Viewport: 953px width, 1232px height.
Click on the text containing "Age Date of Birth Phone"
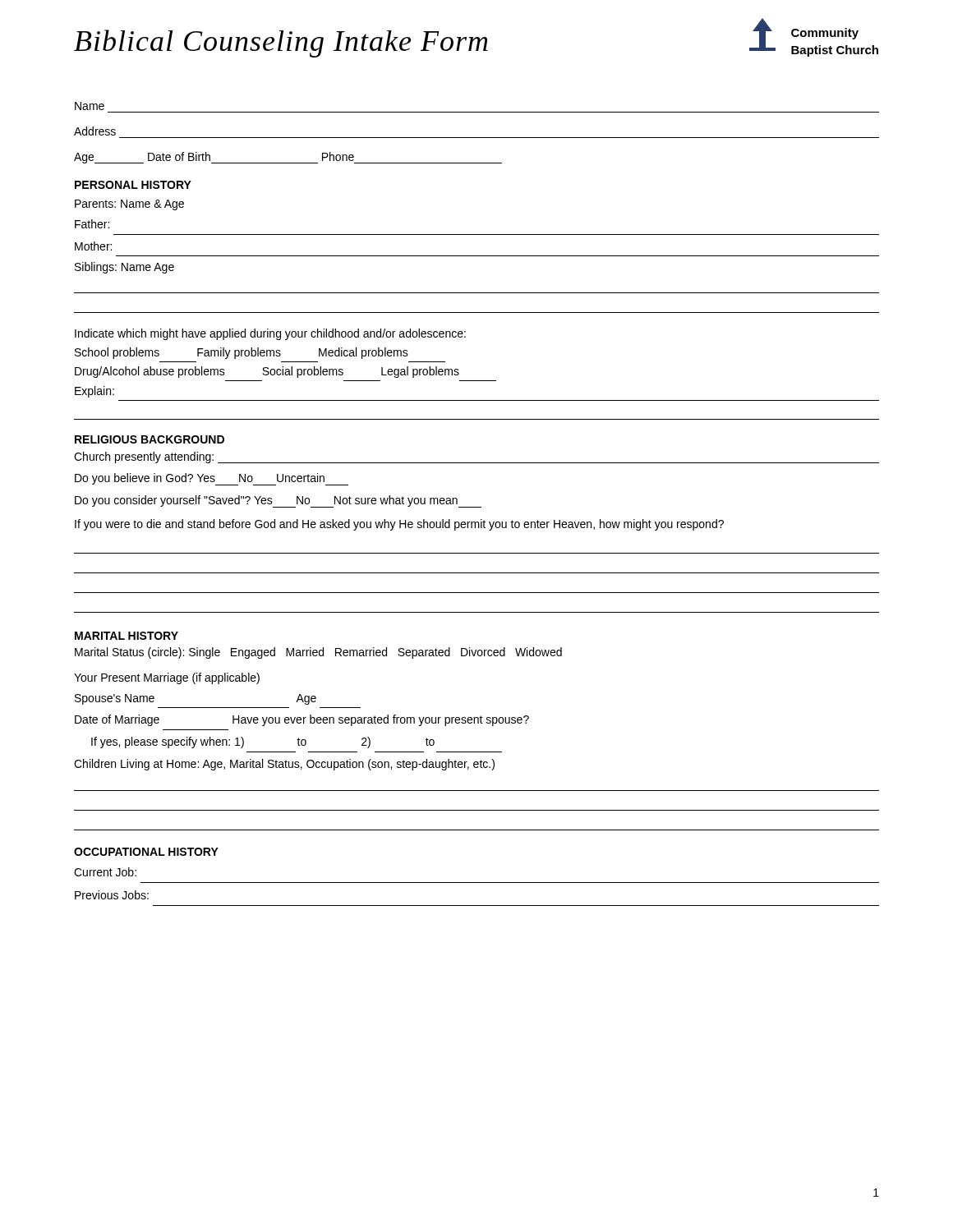(288, 156)
